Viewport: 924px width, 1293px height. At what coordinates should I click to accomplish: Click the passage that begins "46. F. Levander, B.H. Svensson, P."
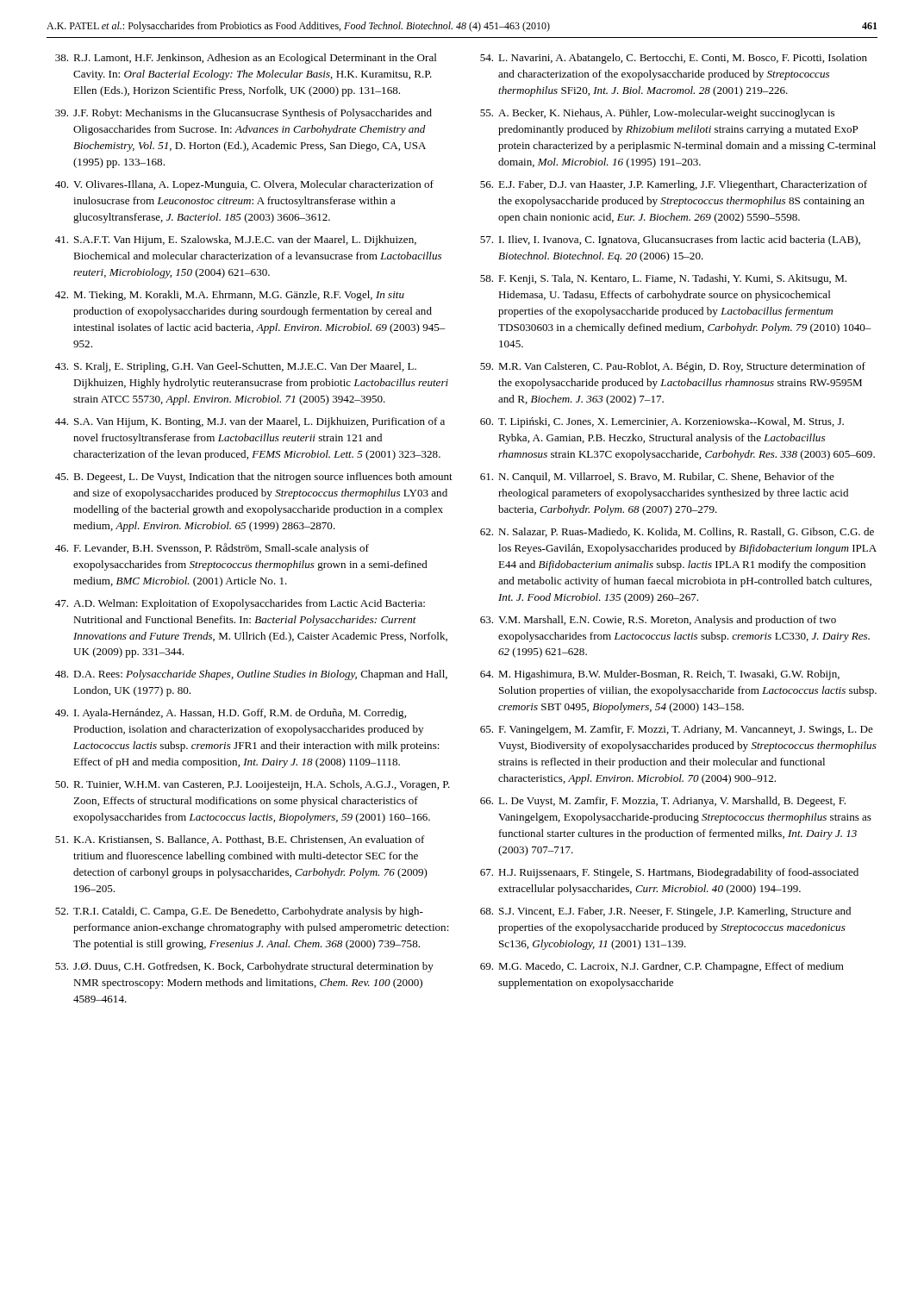(x=250, y=565)
